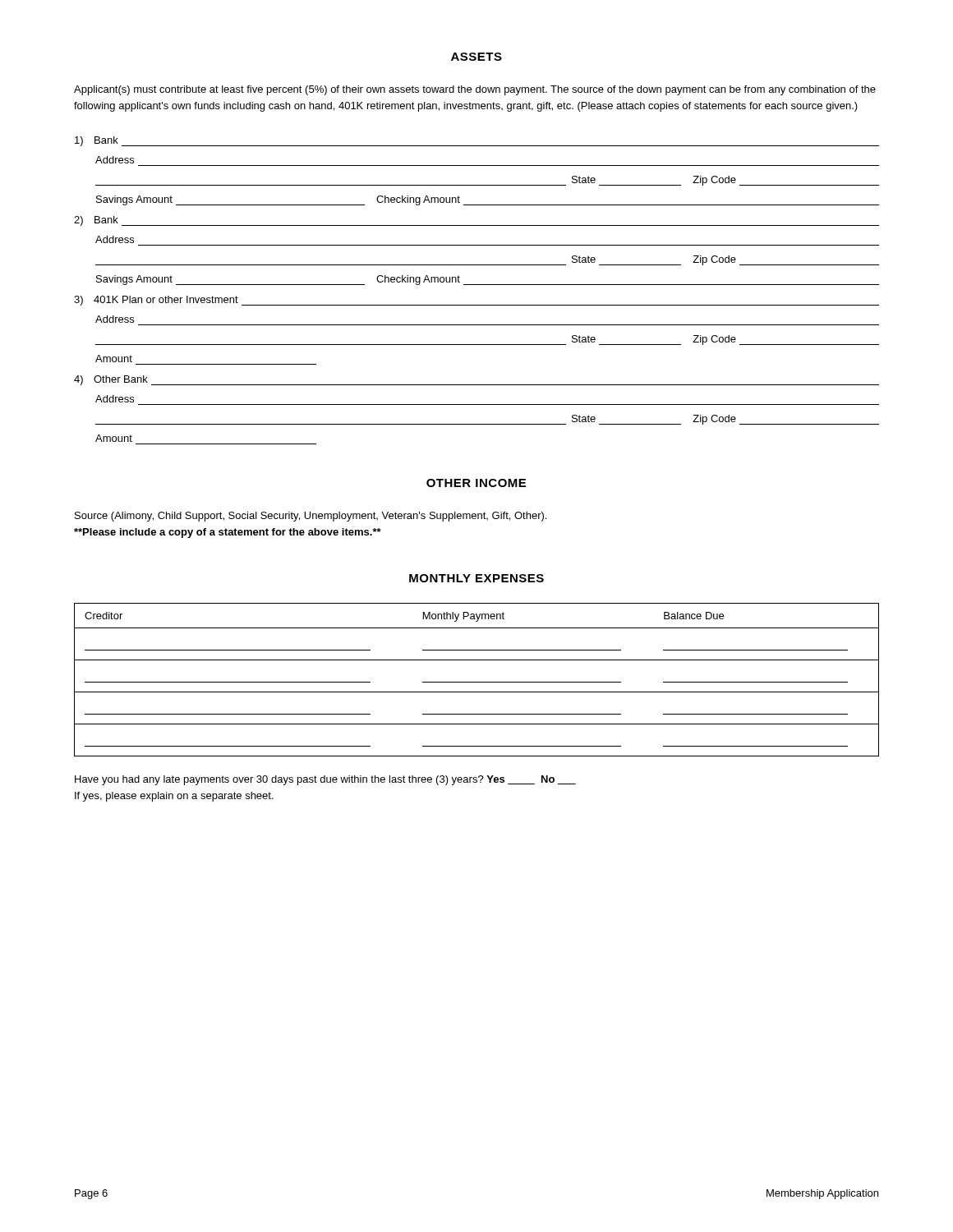Find the block on this page that starts "3) 401K Plan"
The height and width of the screenshot is (1232, 953).
coord(476,328)
